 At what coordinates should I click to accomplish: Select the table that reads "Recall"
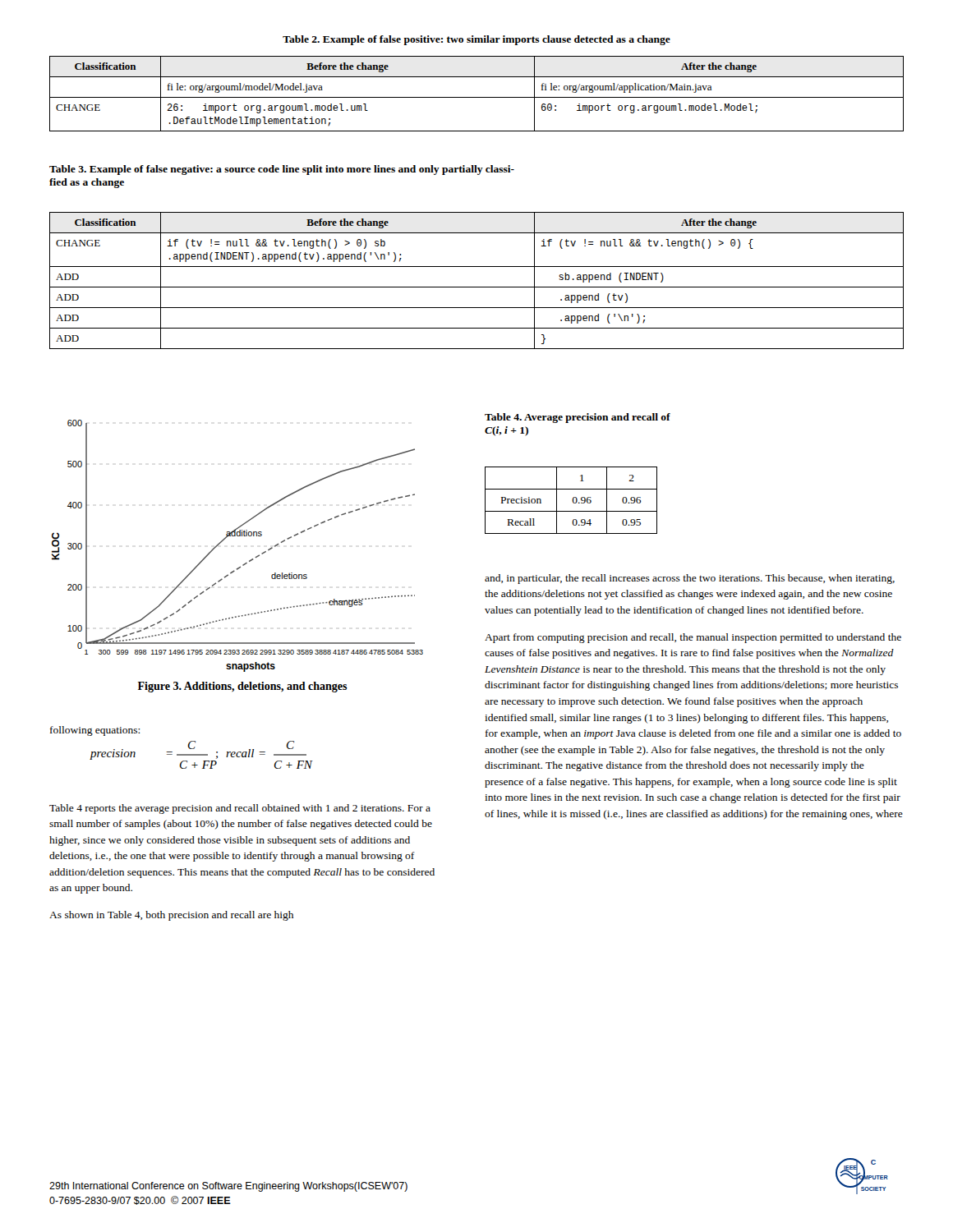click(x=571, y=500)
